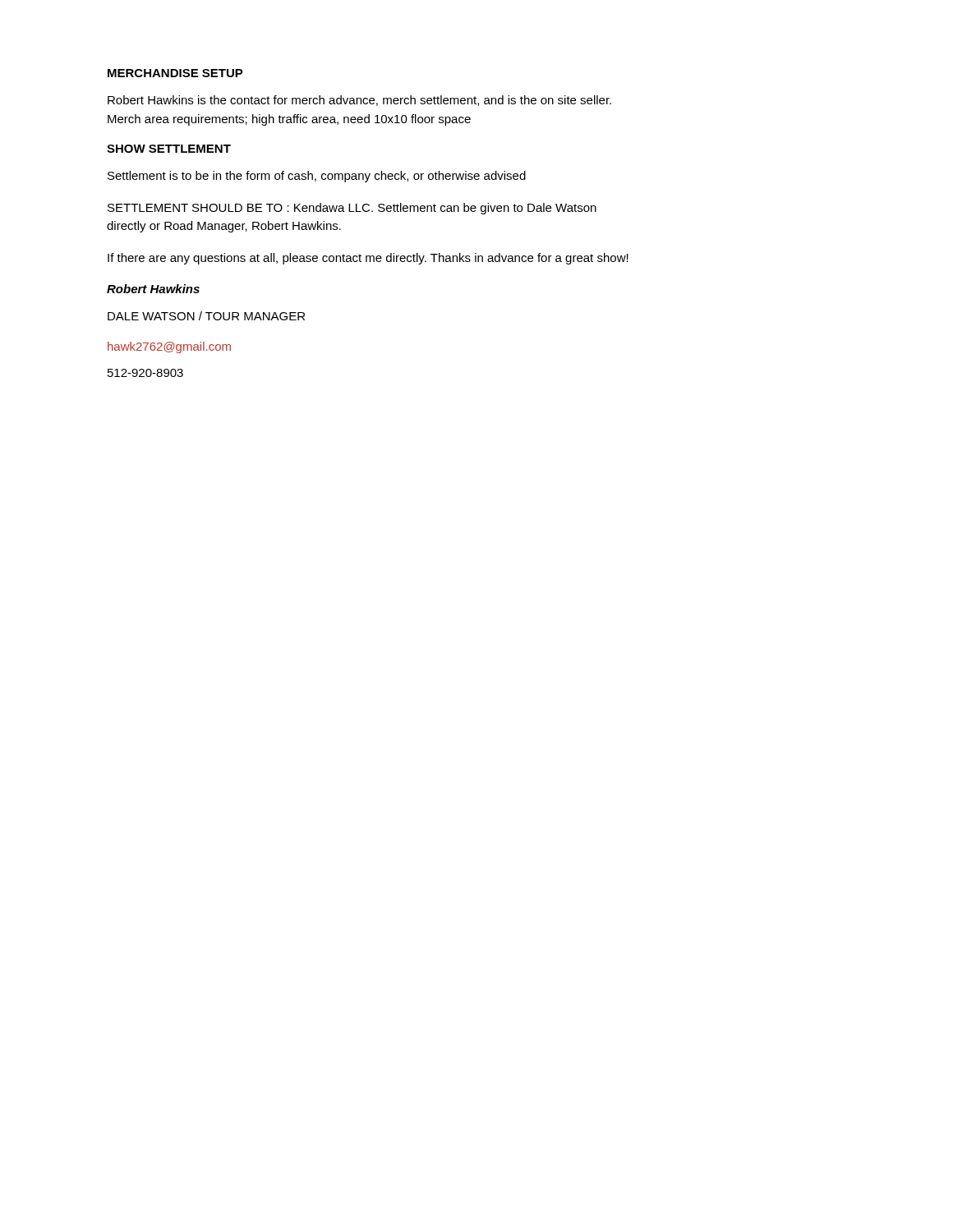Where does it say "SHOW SETTLEMENT"?
The image size is (953, 1232).
tap(169, 148)
